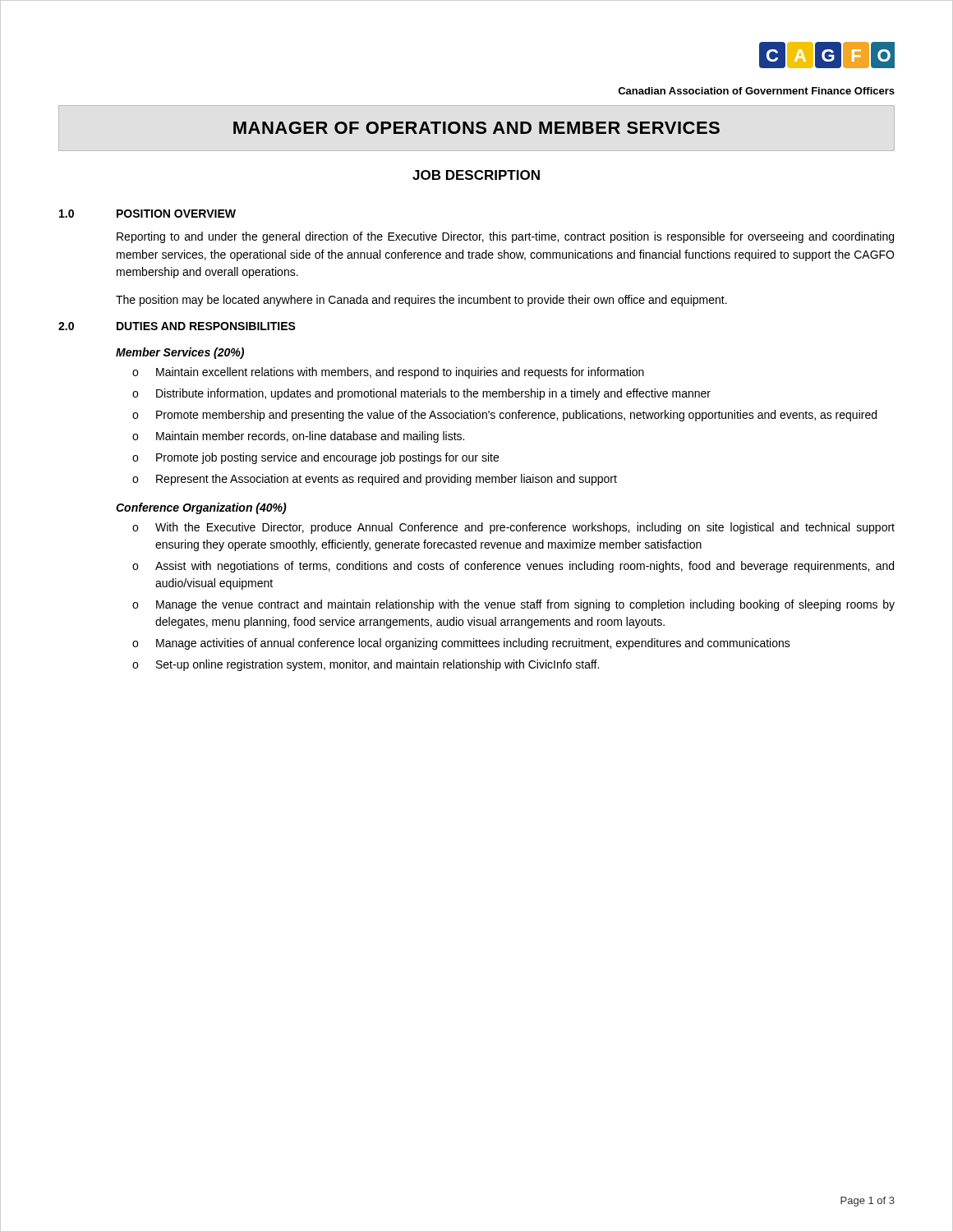The height and width of the screenshot is (1232, 953).
Task: Locate the logo
Action: 476,69
